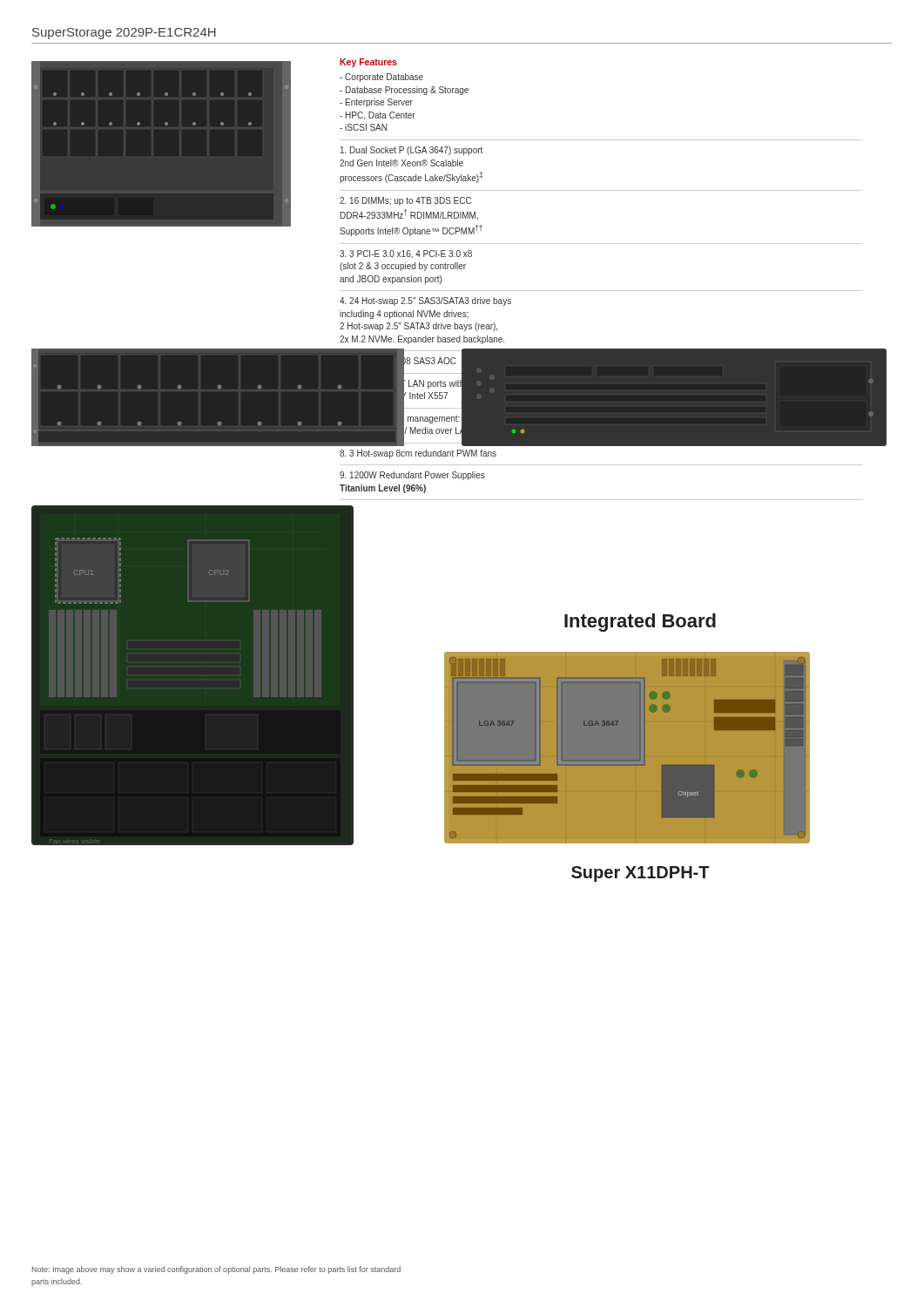This screenshot has height=1307, width=924.
Task: Select the list item containing "8. 3 Hot-swap 8cm redundant PWM"
Action: tap(418, 454)
